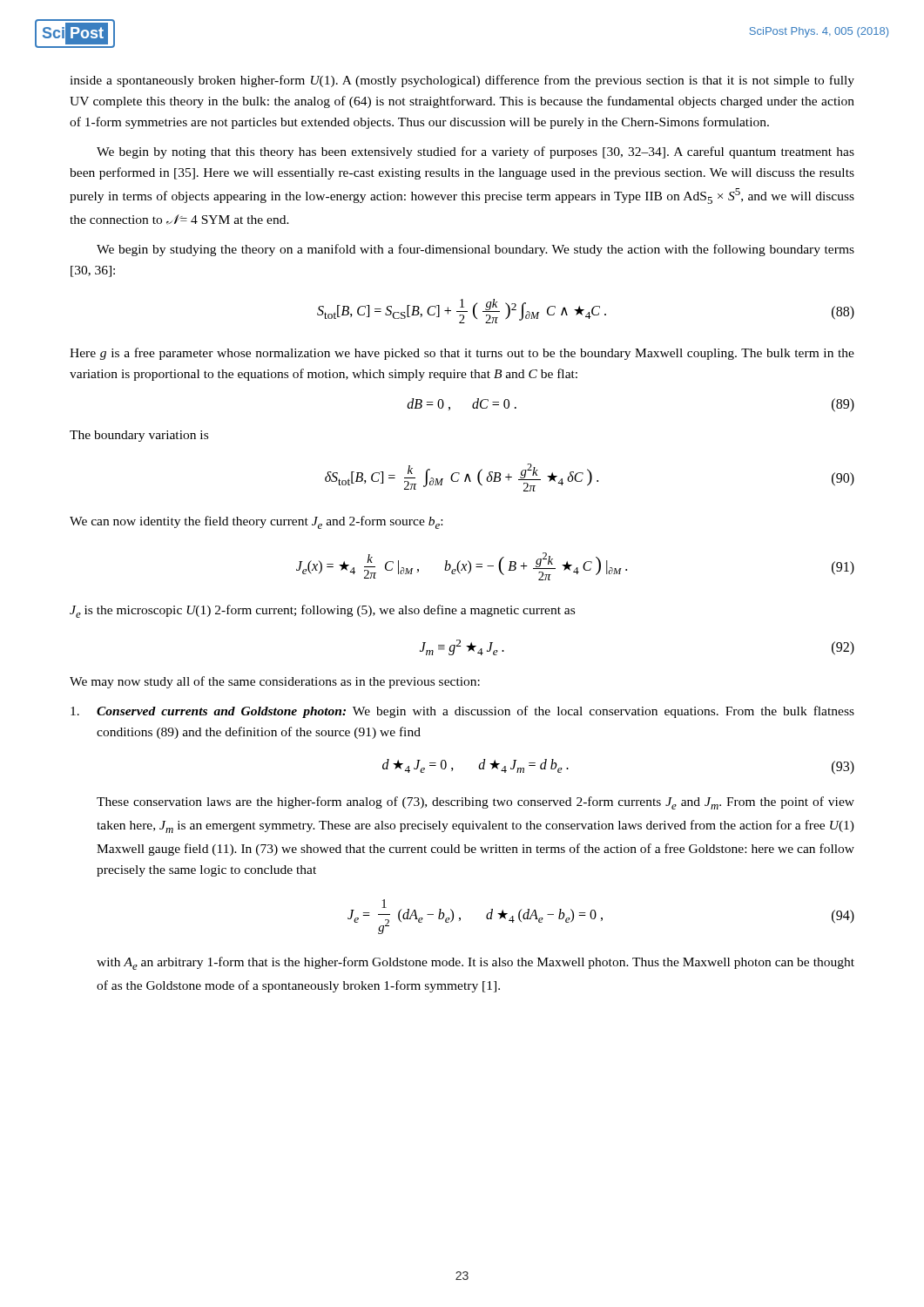Select the formula that says "dB = 0 , dC"
924x1307 pixels.
tap(439, 406)
